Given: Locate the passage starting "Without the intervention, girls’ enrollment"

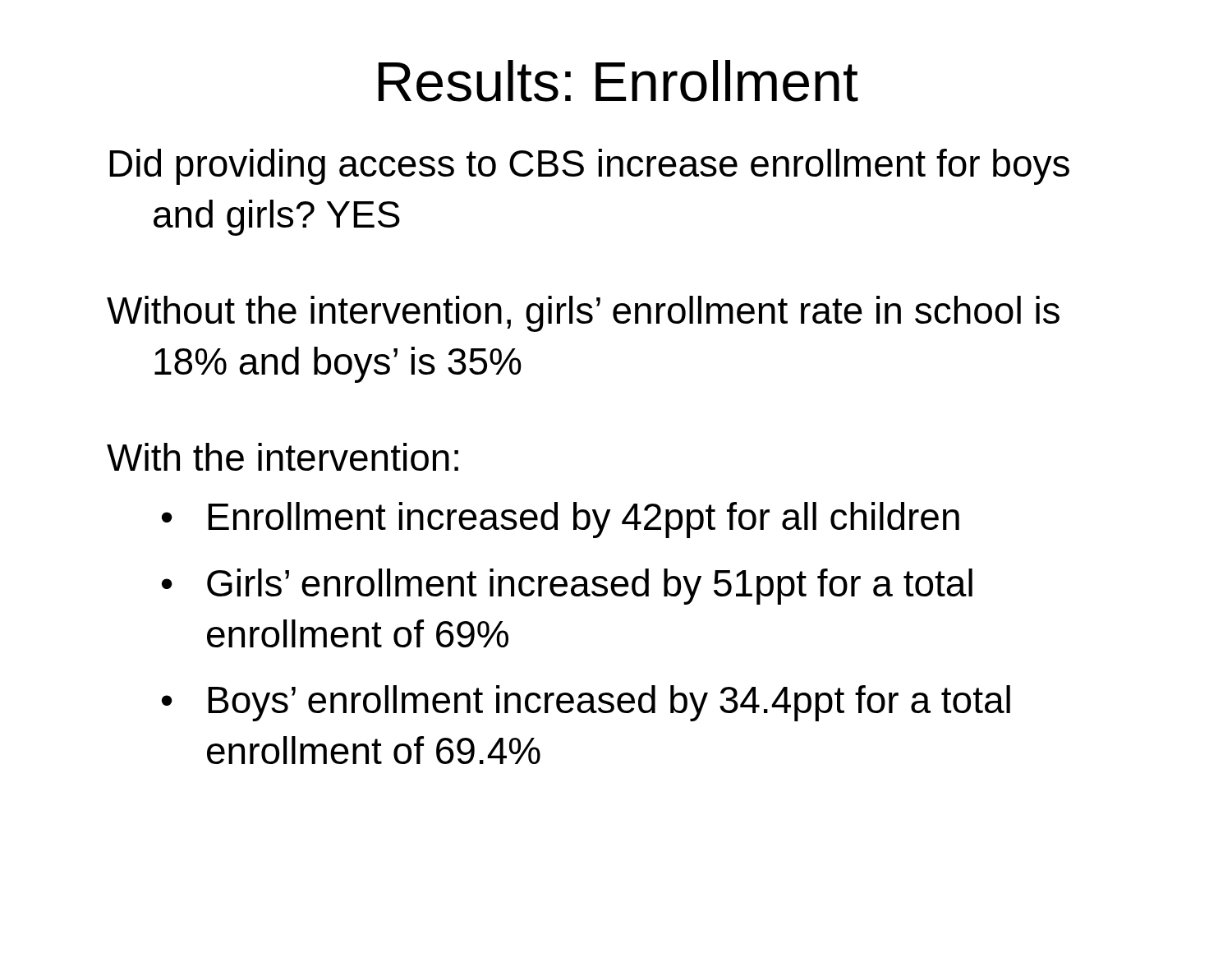Looking at the screenshot, I should click(584, 338).
